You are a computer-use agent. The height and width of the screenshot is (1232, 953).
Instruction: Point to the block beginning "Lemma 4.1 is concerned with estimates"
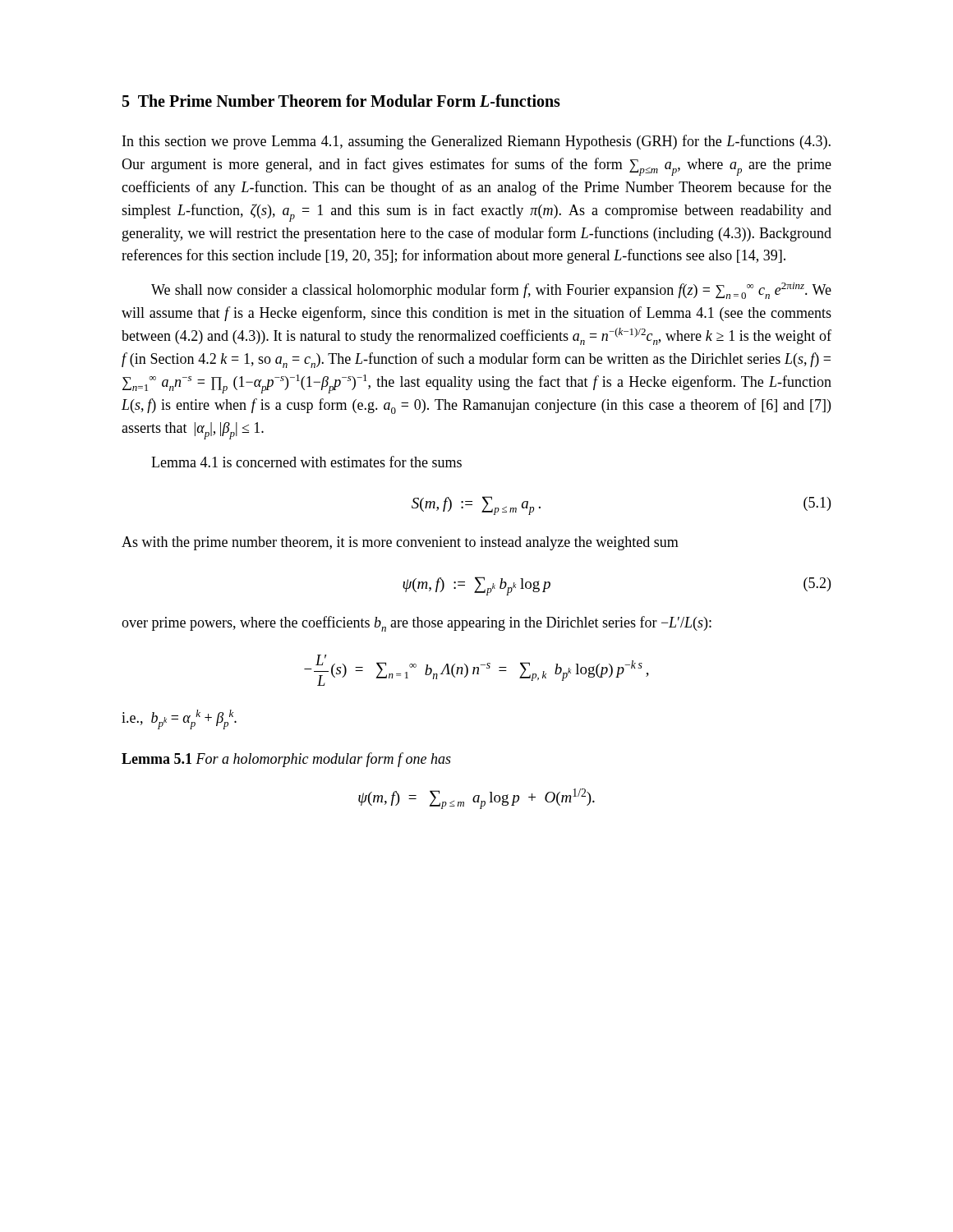click(x=307, y=462)
